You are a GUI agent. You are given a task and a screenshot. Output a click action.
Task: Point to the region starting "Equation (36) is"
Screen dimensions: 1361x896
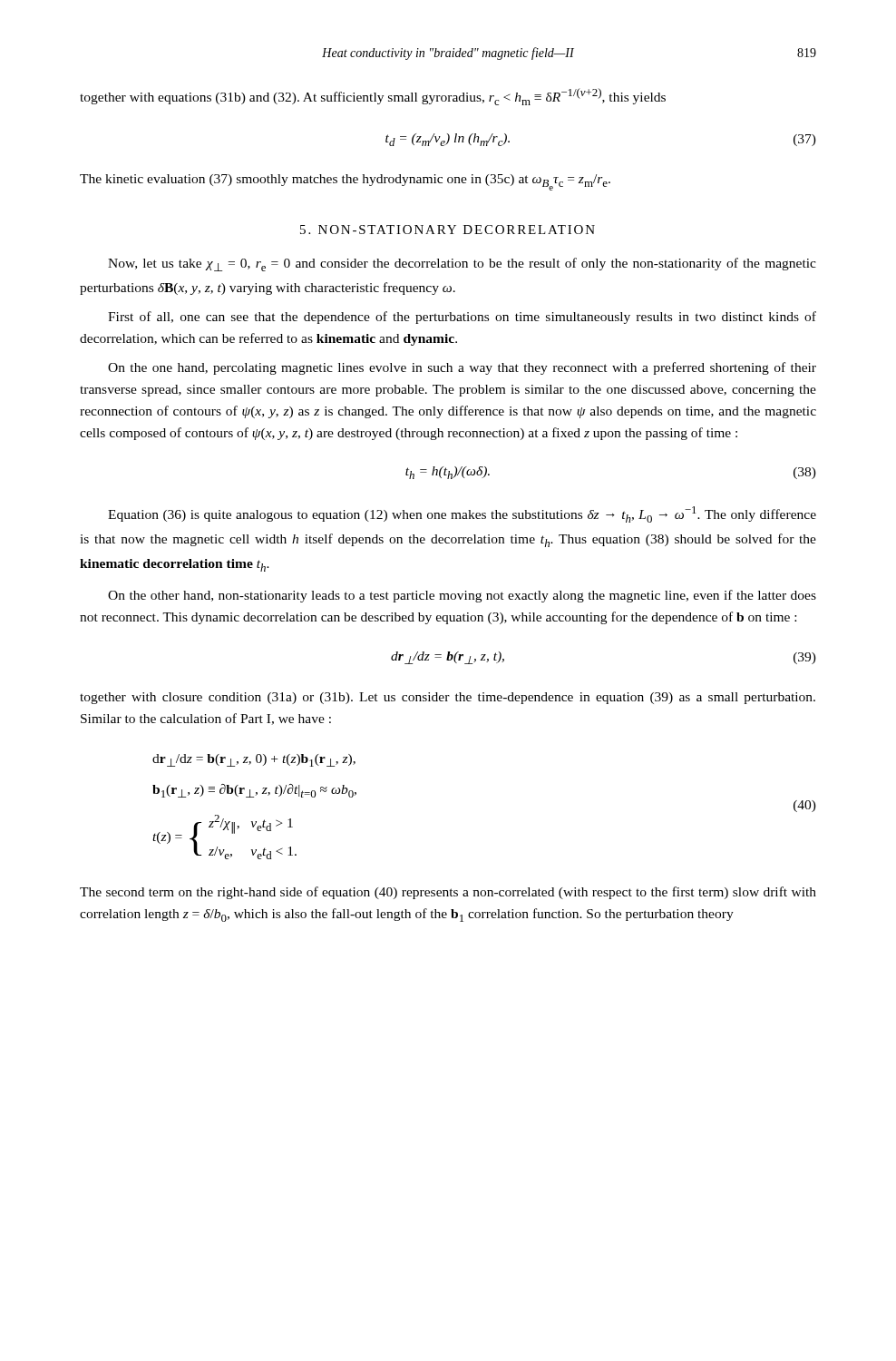[x=448, y=539]
